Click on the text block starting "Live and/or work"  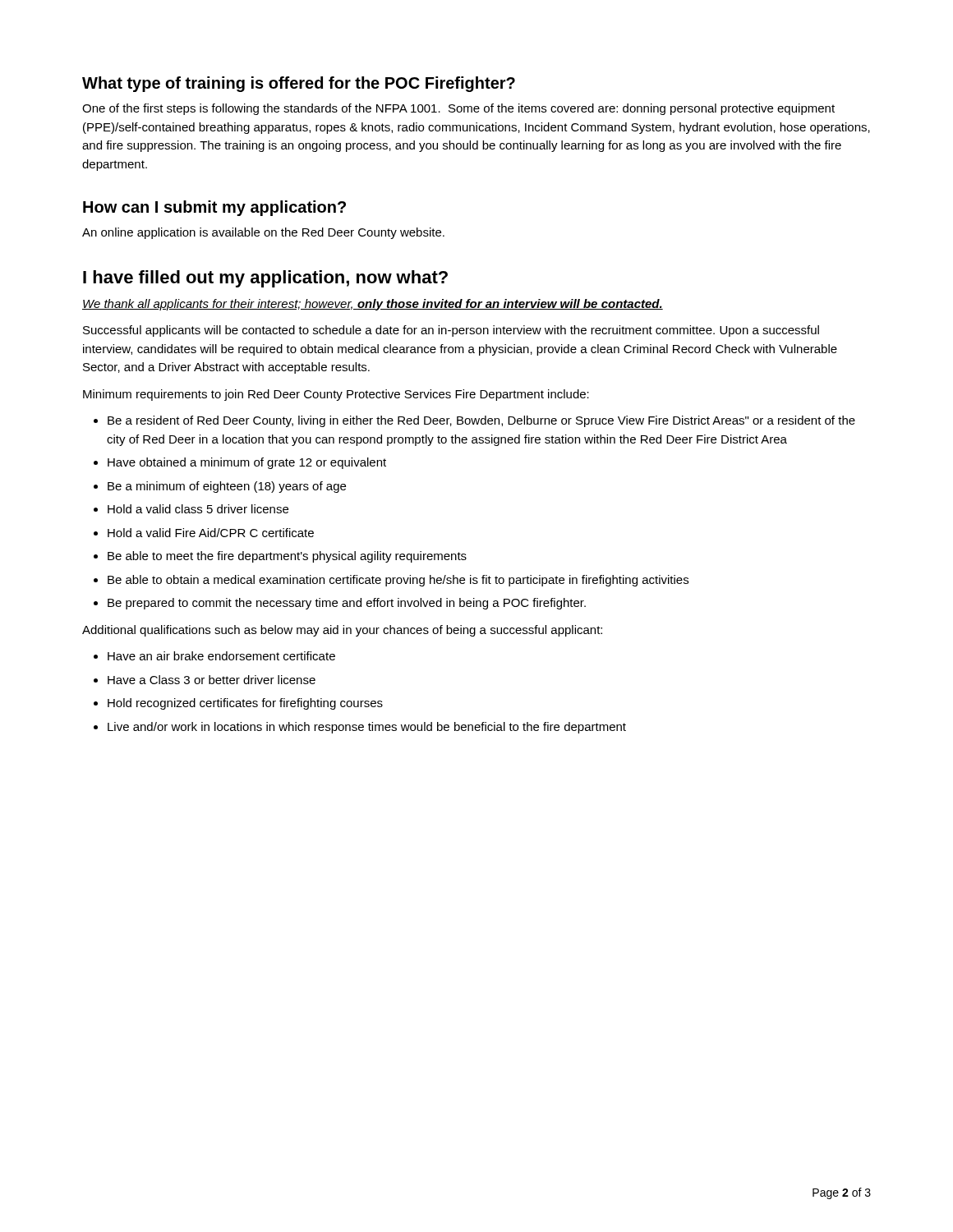pyautogui.click(x=366, y=726)
